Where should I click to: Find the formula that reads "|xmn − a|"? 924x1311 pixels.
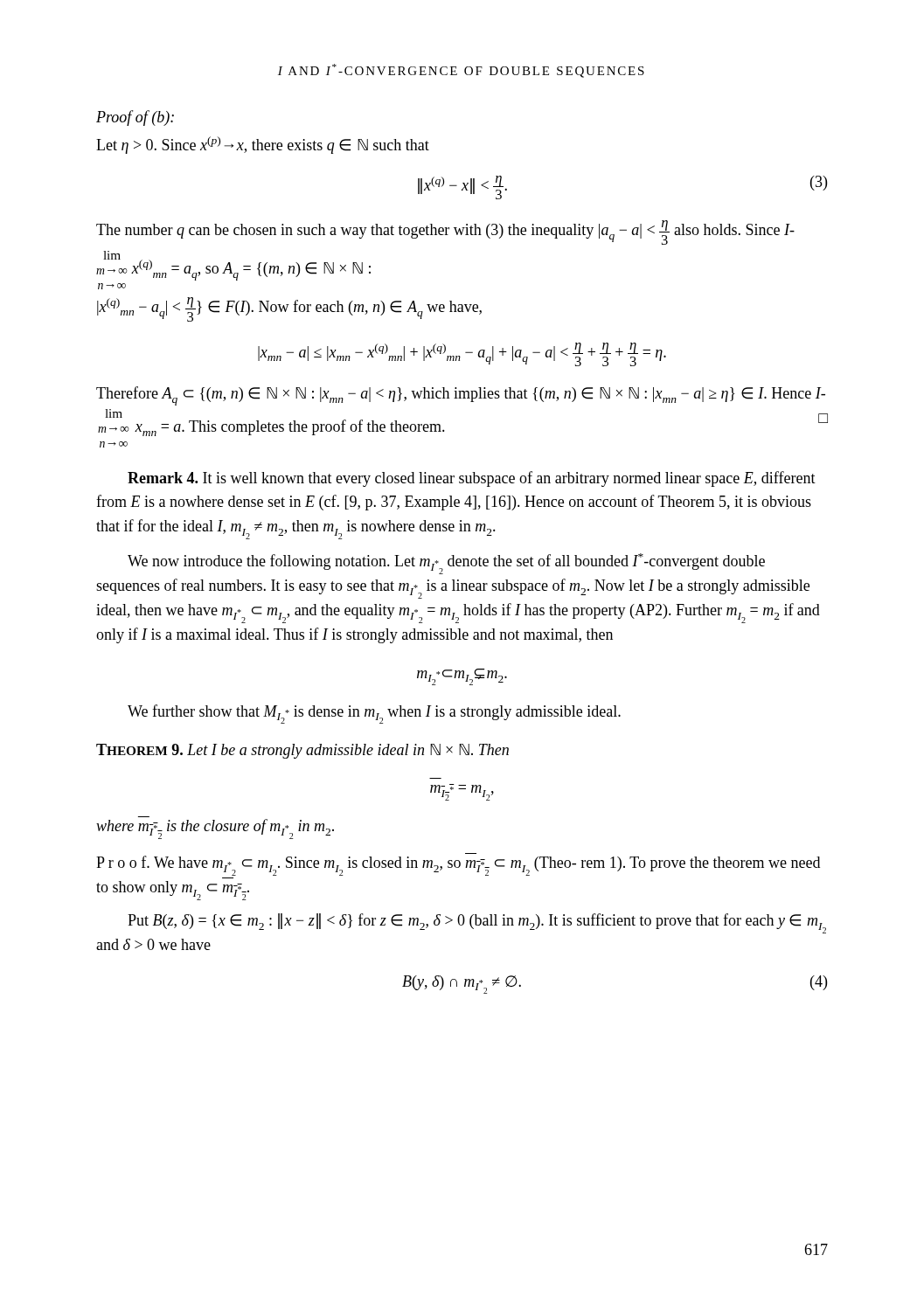462,354
